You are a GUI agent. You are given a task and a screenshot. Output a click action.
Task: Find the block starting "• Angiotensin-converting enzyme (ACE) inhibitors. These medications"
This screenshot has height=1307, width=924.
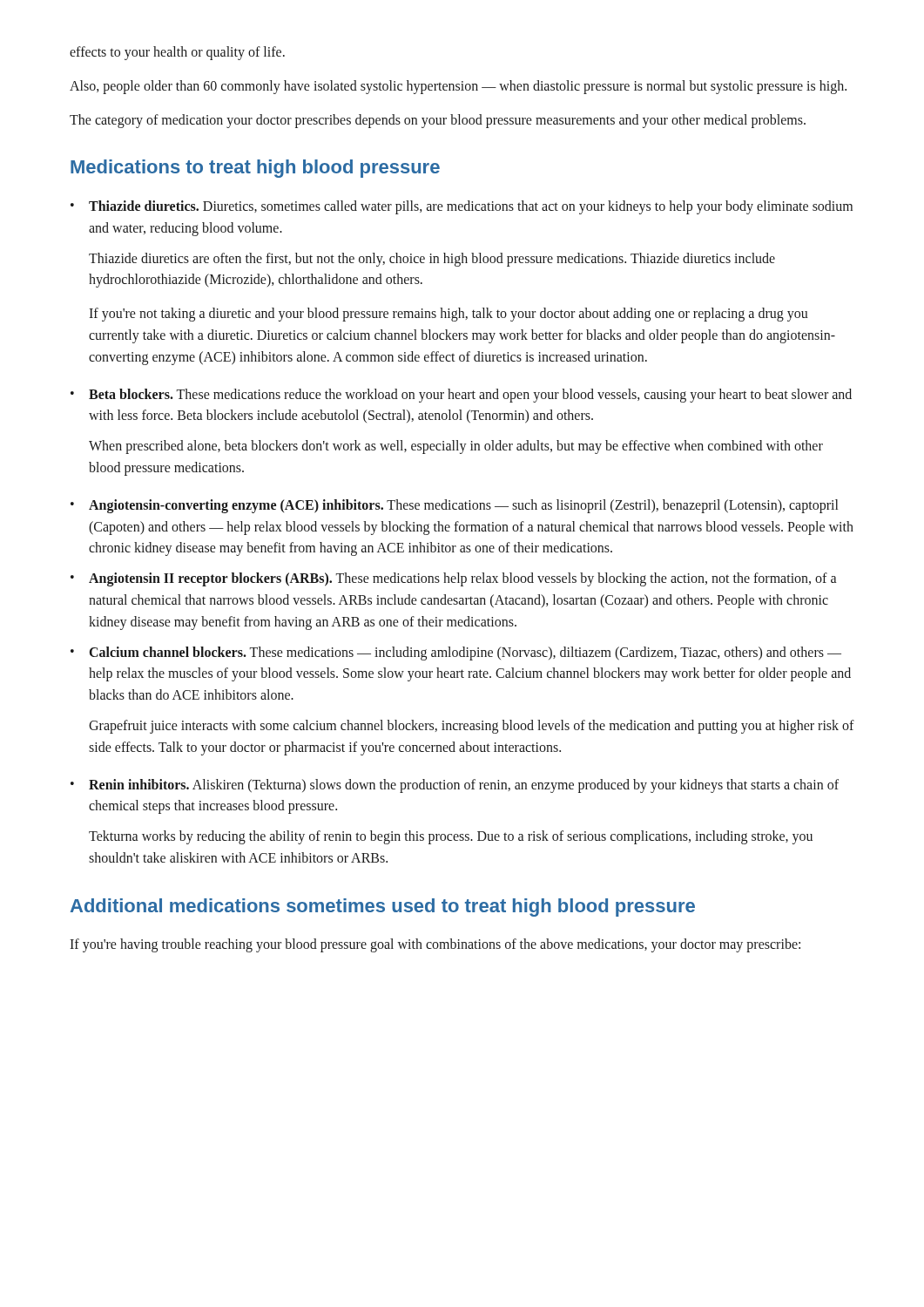(462, 527)
